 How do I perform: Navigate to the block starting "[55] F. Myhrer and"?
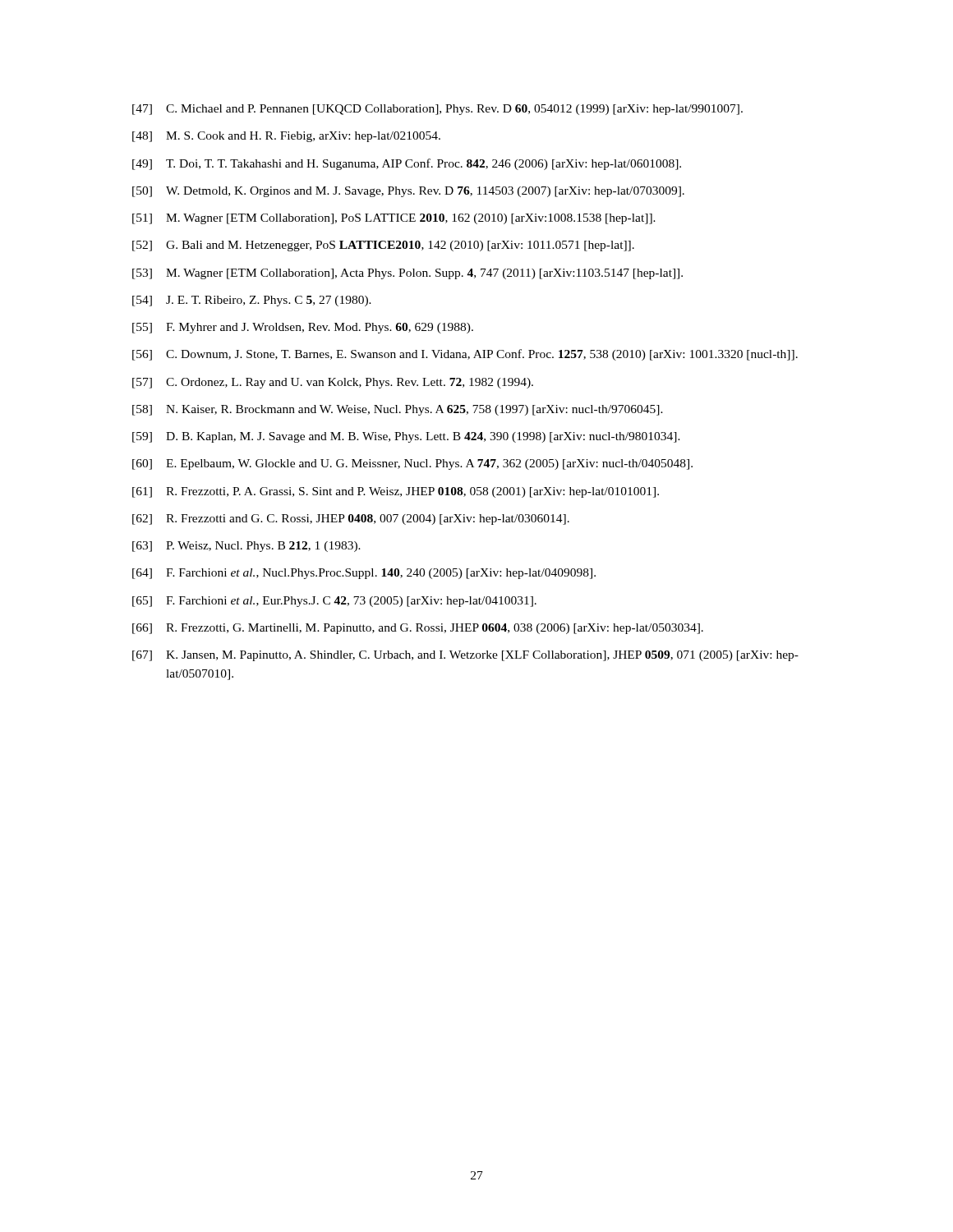(476, 327)
